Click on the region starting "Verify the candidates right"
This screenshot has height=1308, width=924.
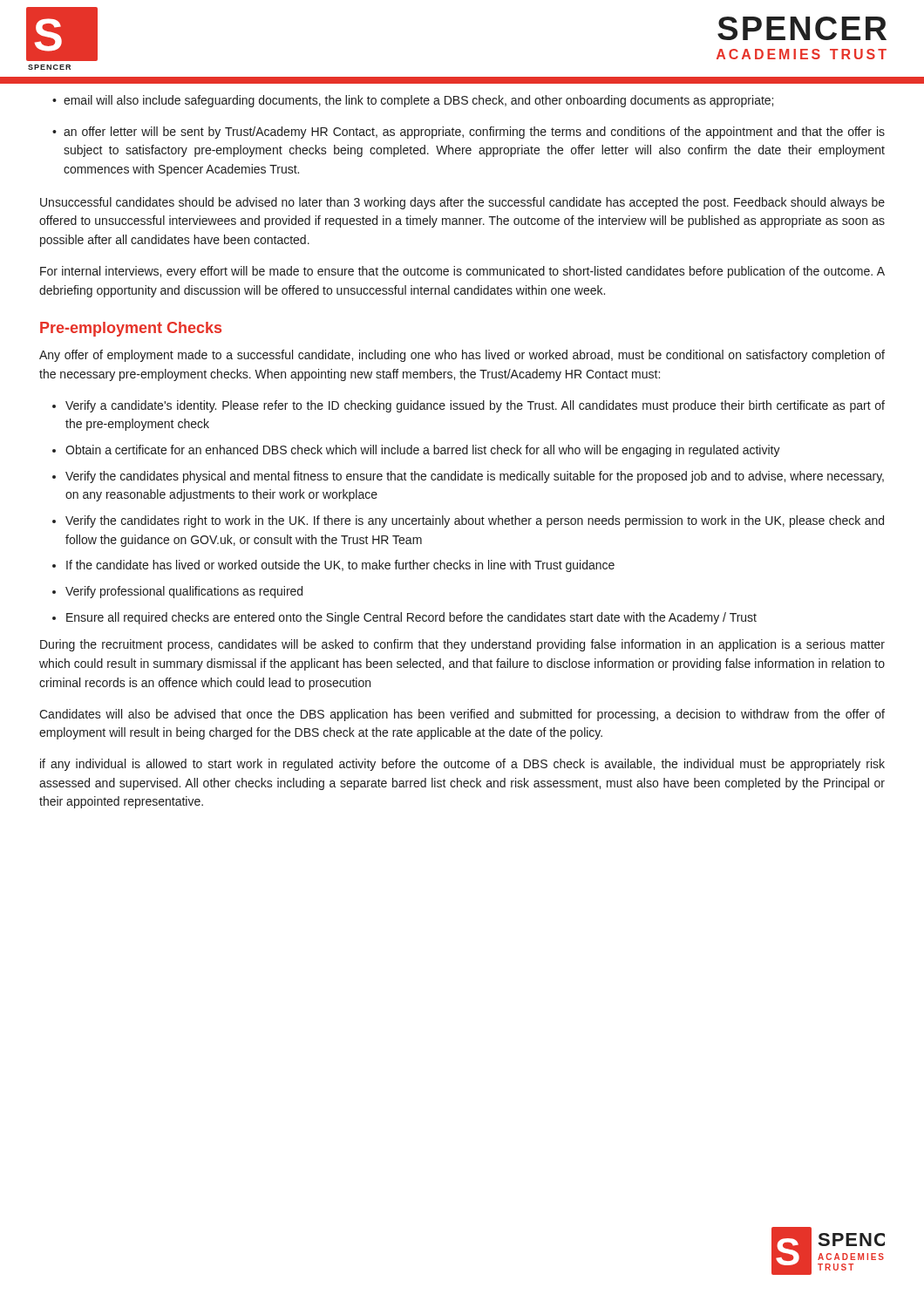tap(475, 530)
